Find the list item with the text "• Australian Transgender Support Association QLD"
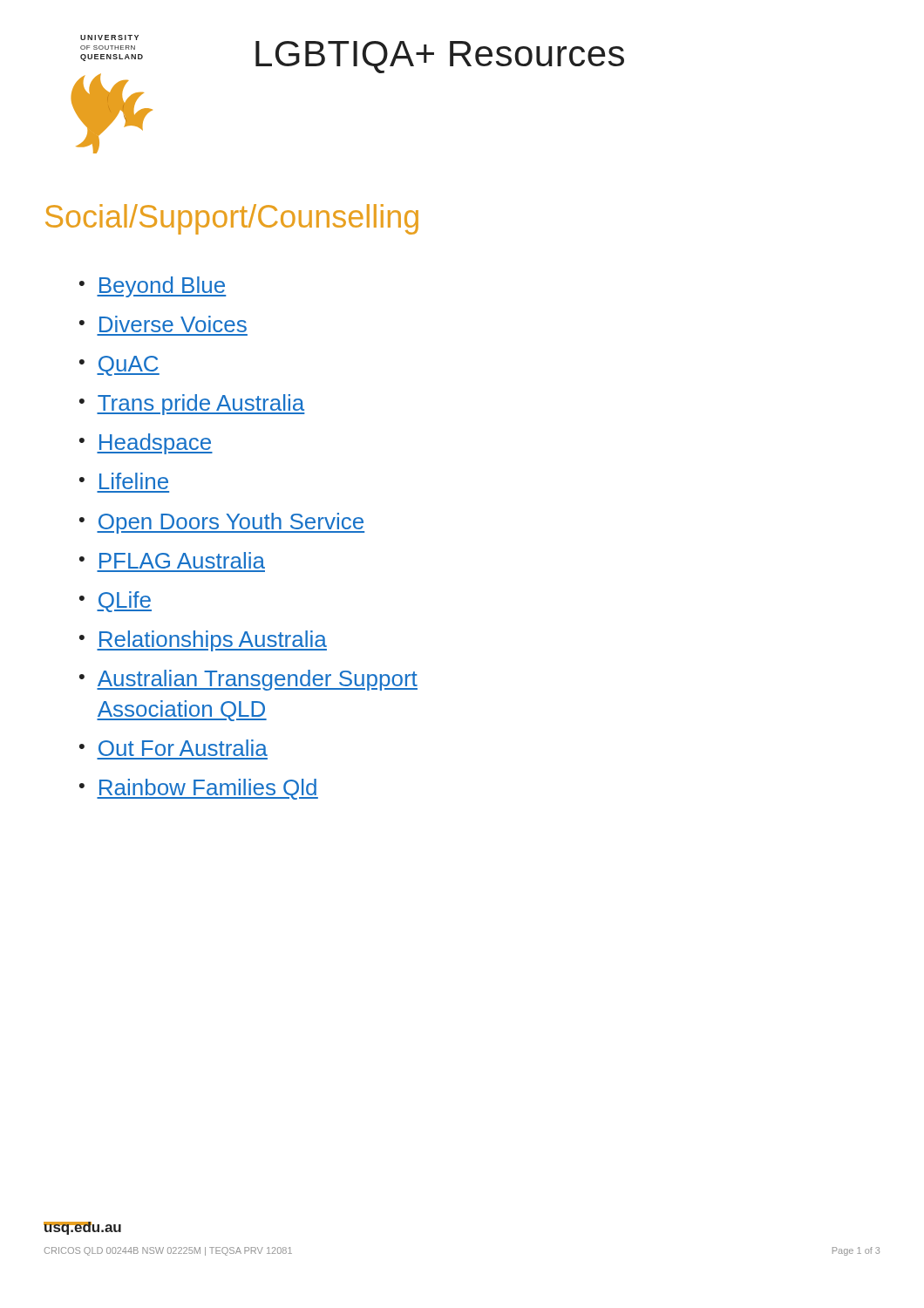Viewport: 924px width, 1308px height. point(275,694)
